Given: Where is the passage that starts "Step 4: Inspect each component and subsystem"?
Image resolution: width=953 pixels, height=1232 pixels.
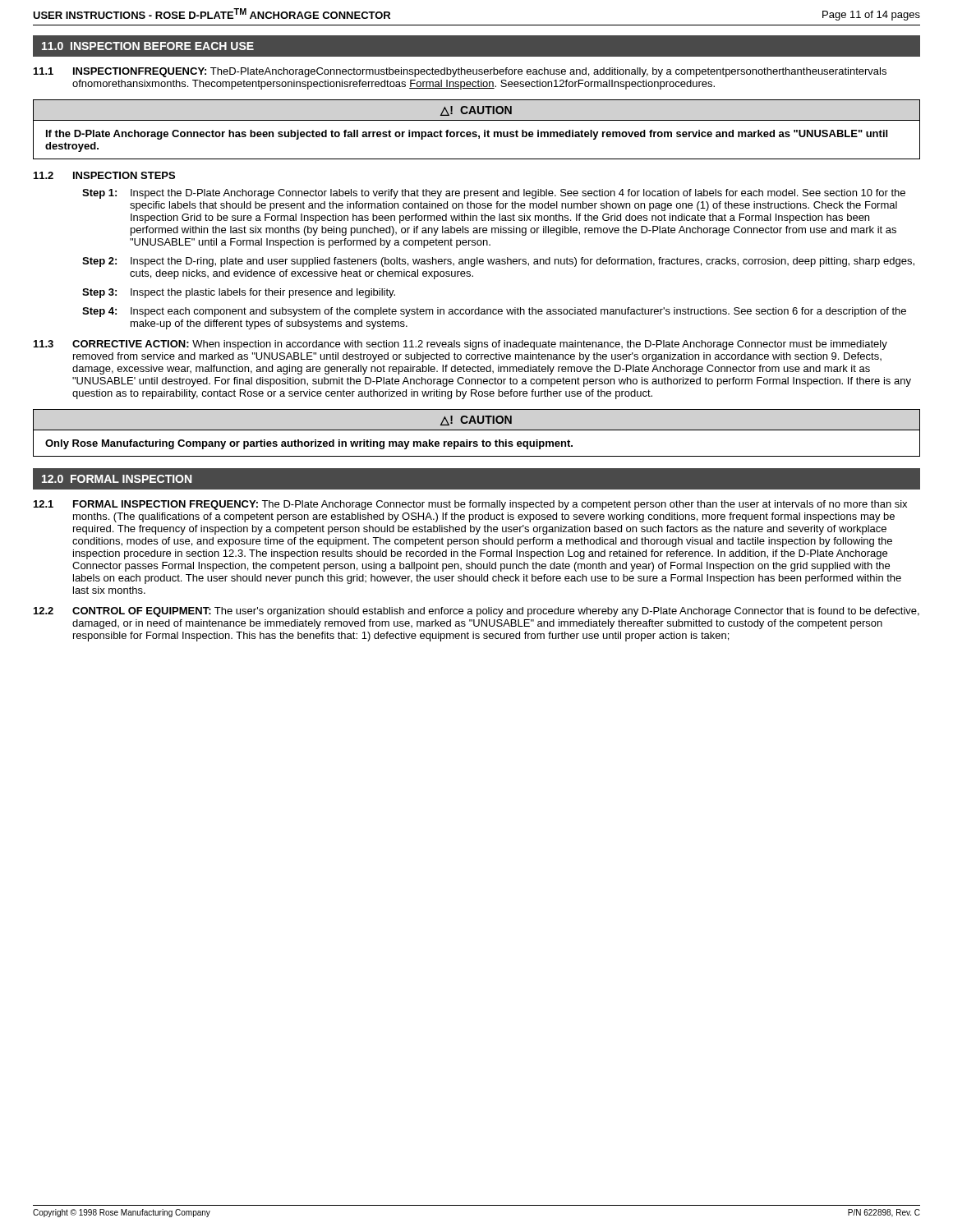Looking at the screenshot, I should pos(501,317).
